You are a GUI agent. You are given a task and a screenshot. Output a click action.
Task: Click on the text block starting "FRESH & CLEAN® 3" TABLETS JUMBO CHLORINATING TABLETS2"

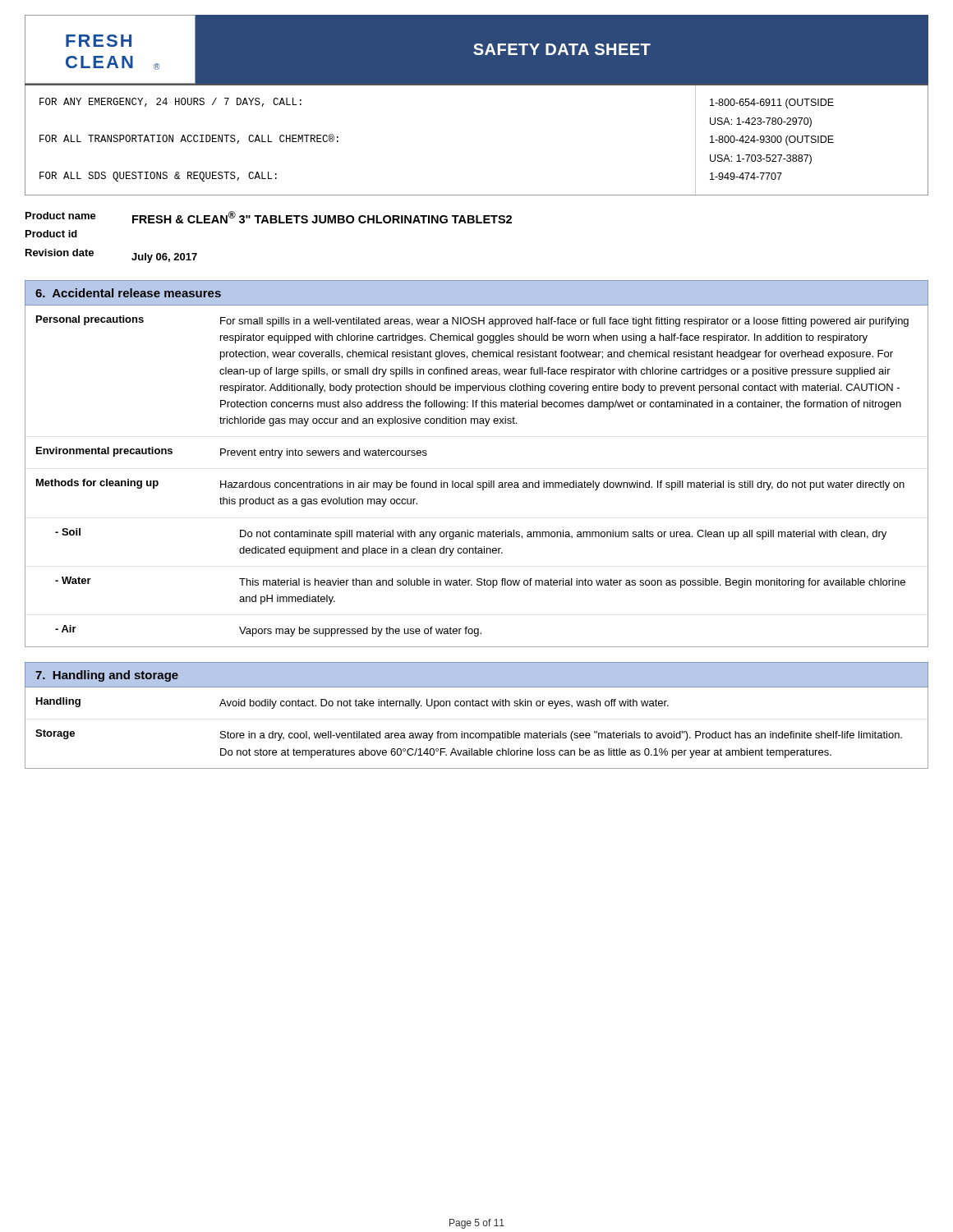tap(322, 217)
